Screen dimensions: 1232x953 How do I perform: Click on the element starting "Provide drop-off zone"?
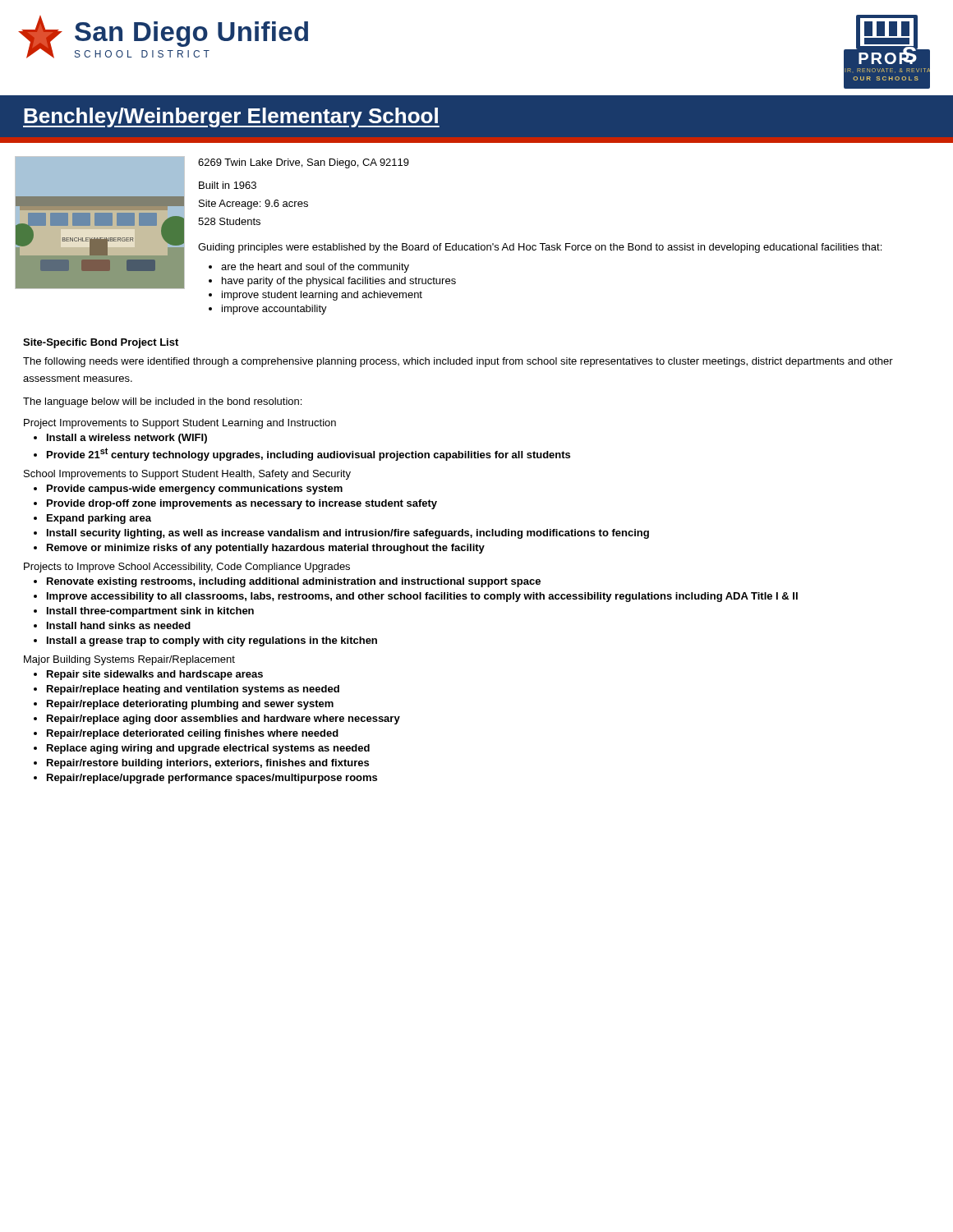[242, 503]
